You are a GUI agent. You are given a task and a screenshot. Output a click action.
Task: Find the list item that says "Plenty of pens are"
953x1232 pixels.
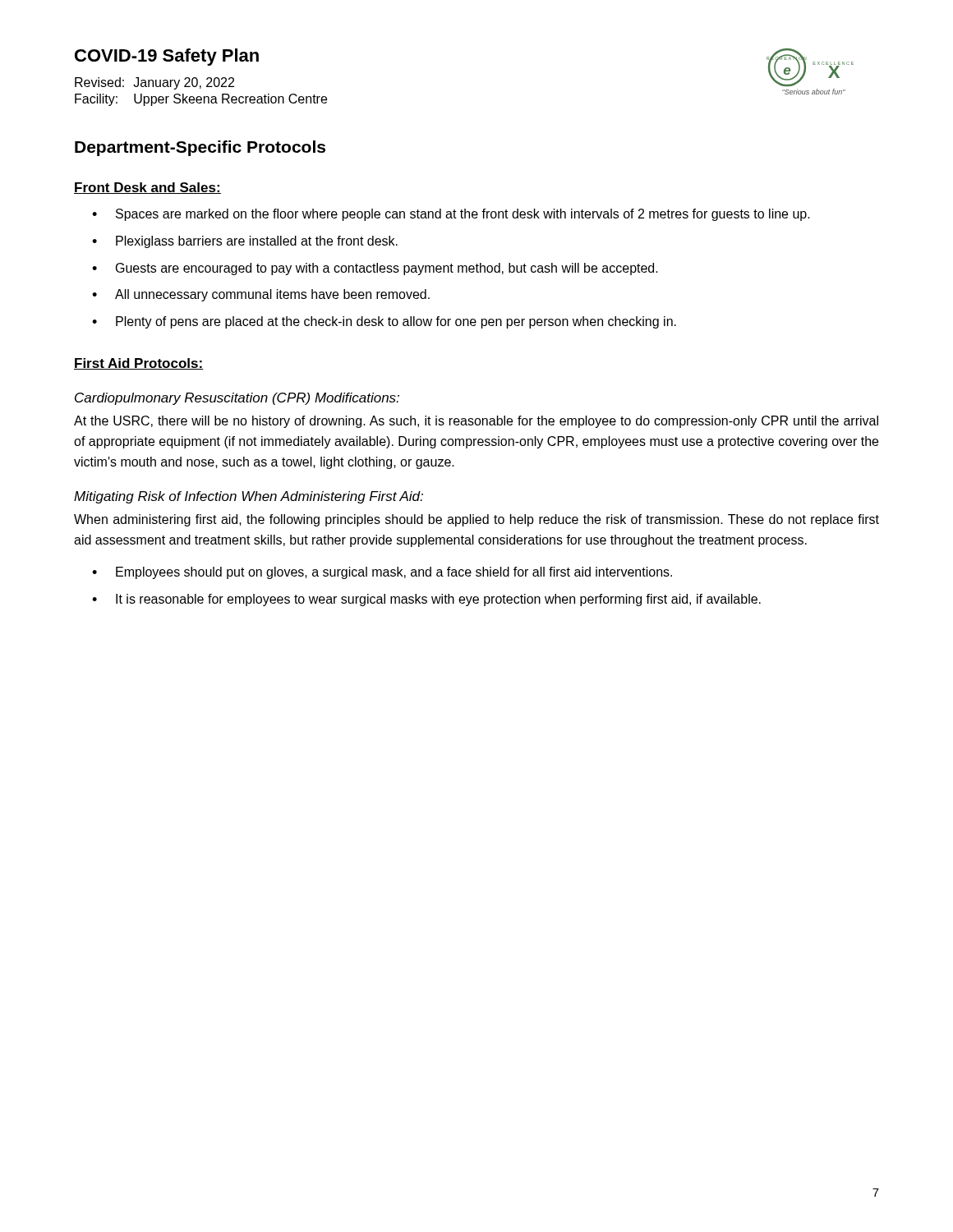coord(396,322)
